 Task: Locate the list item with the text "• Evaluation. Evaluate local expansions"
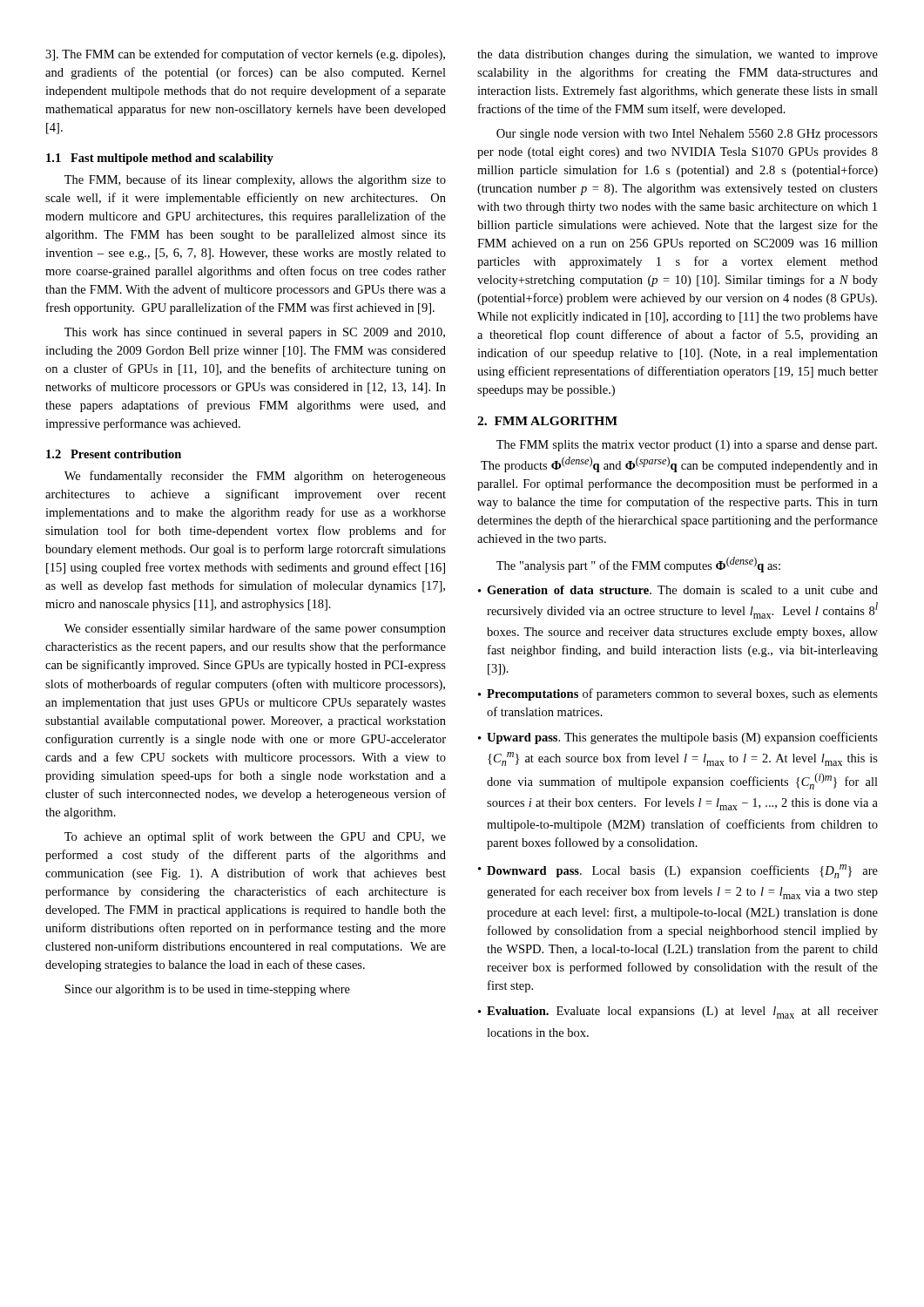click(678, 1022)
